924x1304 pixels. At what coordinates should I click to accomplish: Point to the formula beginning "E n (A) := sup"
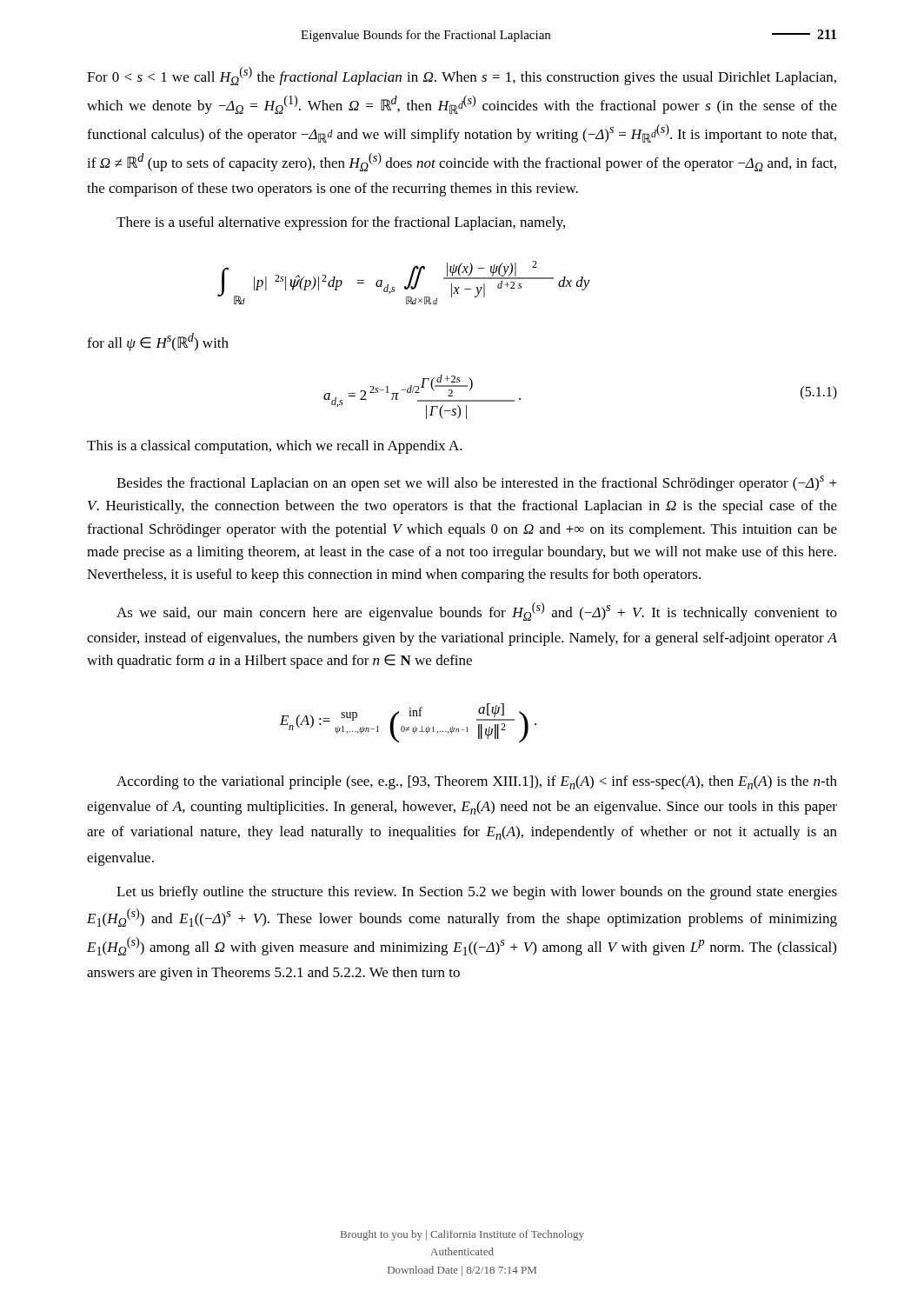point(462,716)
